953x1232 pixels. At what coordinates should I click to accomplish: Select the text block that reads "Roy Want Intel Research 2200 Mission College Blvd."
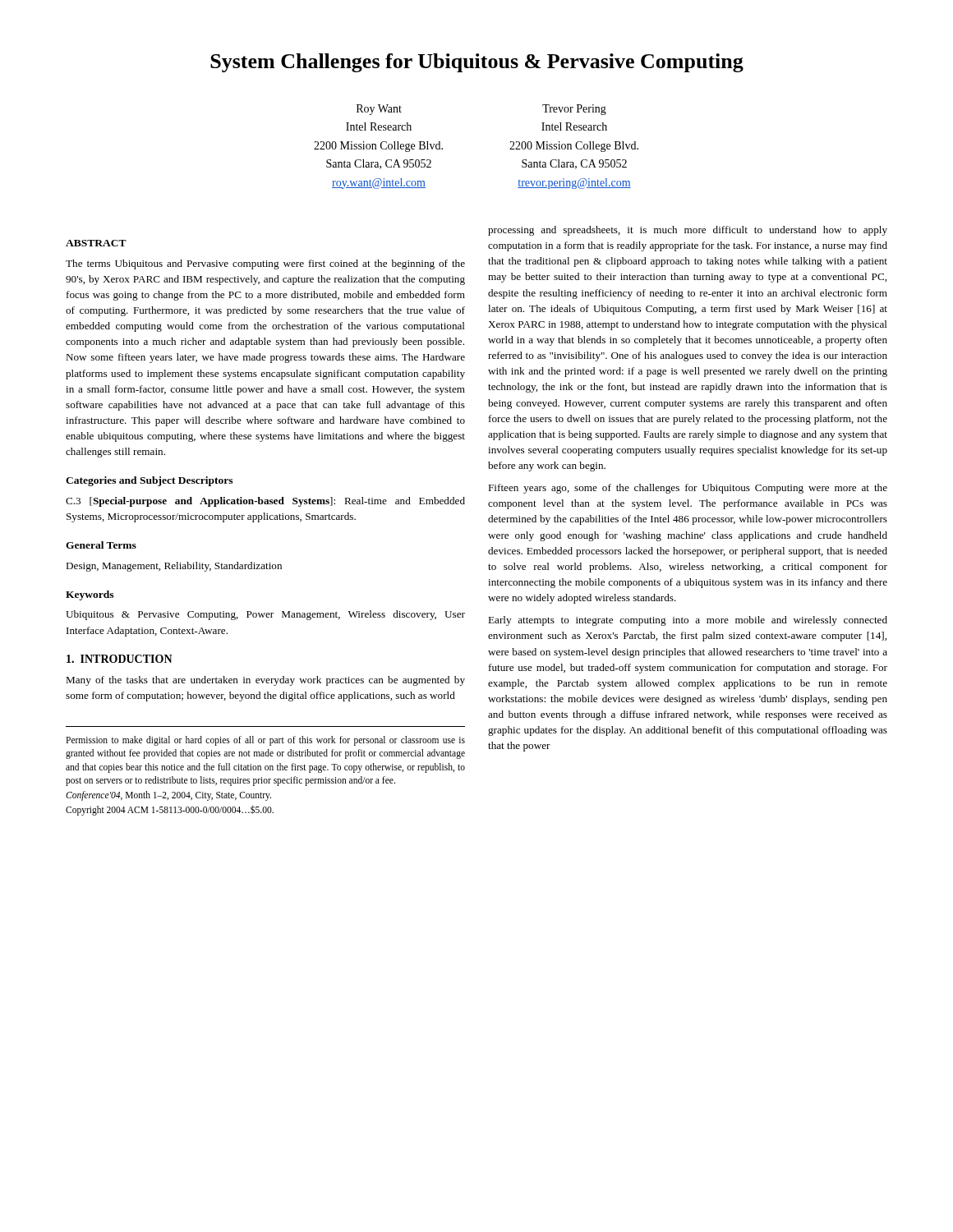(x=372, y=110)
